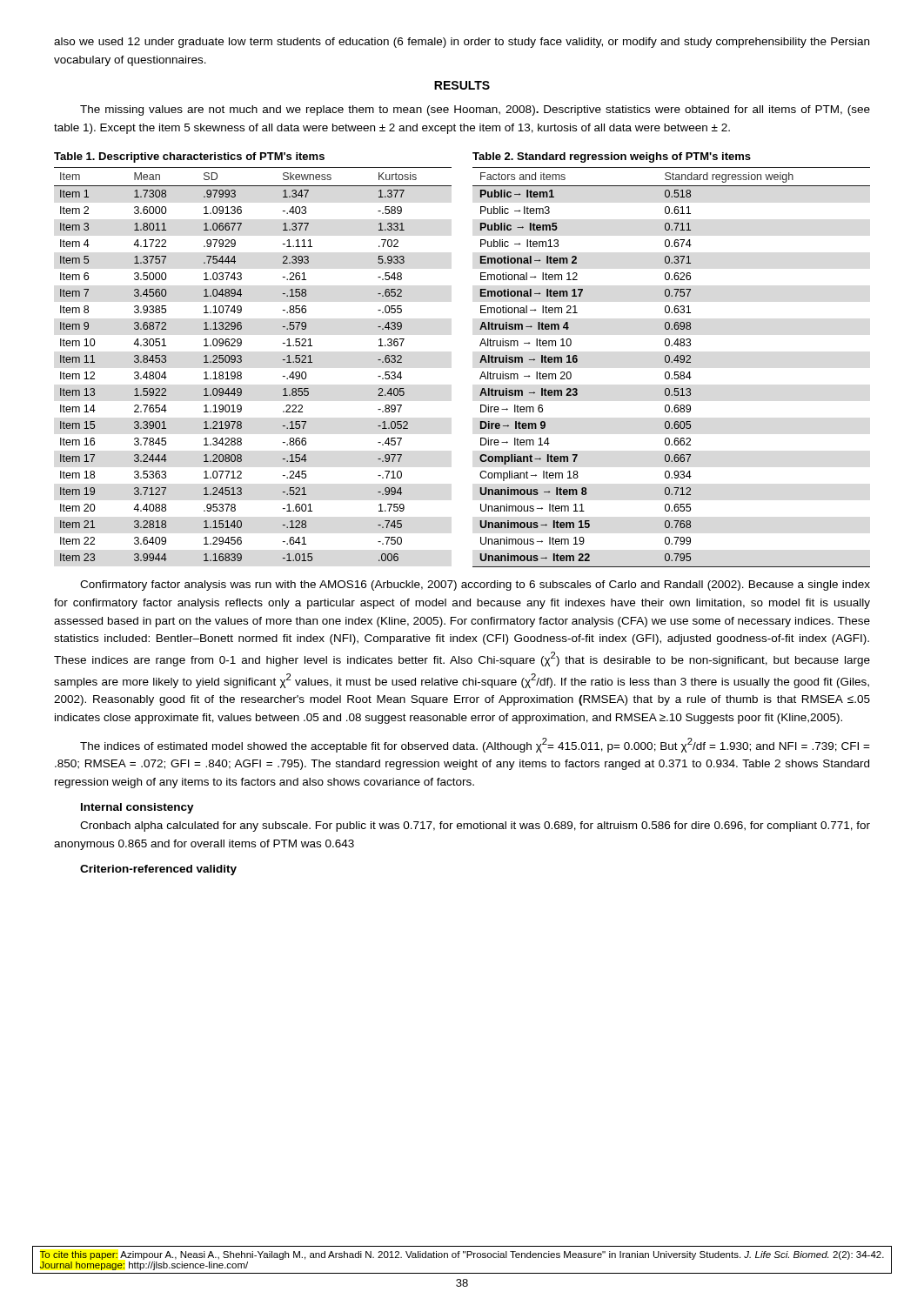The width and height of the screenshot is (924, 1305).
Task: Point to the text block starting "Internal consistency"
Action: click(137, 807)
